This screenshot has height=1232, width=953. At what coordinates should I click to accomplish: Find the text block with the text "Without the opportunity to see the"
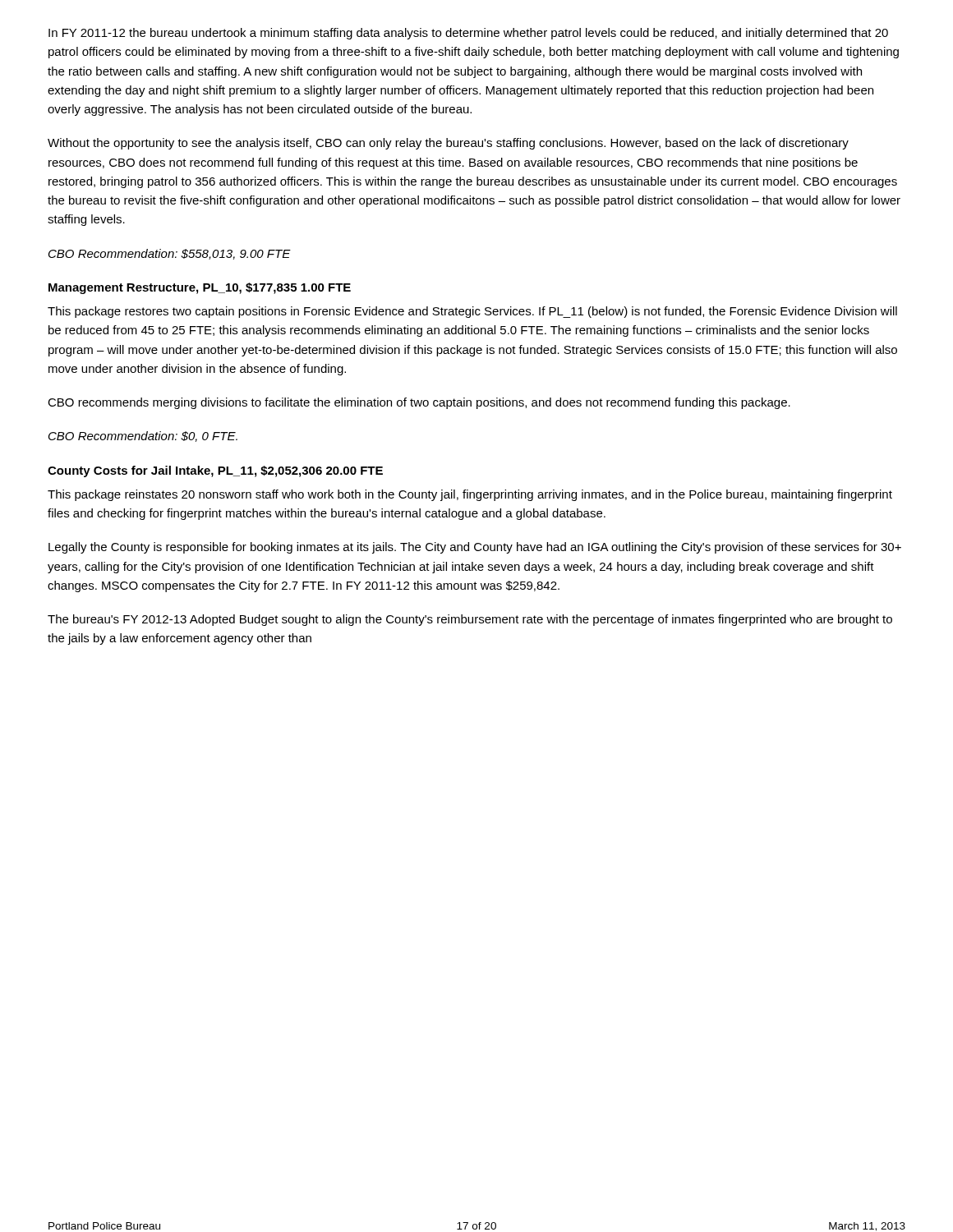coord(474,181)
